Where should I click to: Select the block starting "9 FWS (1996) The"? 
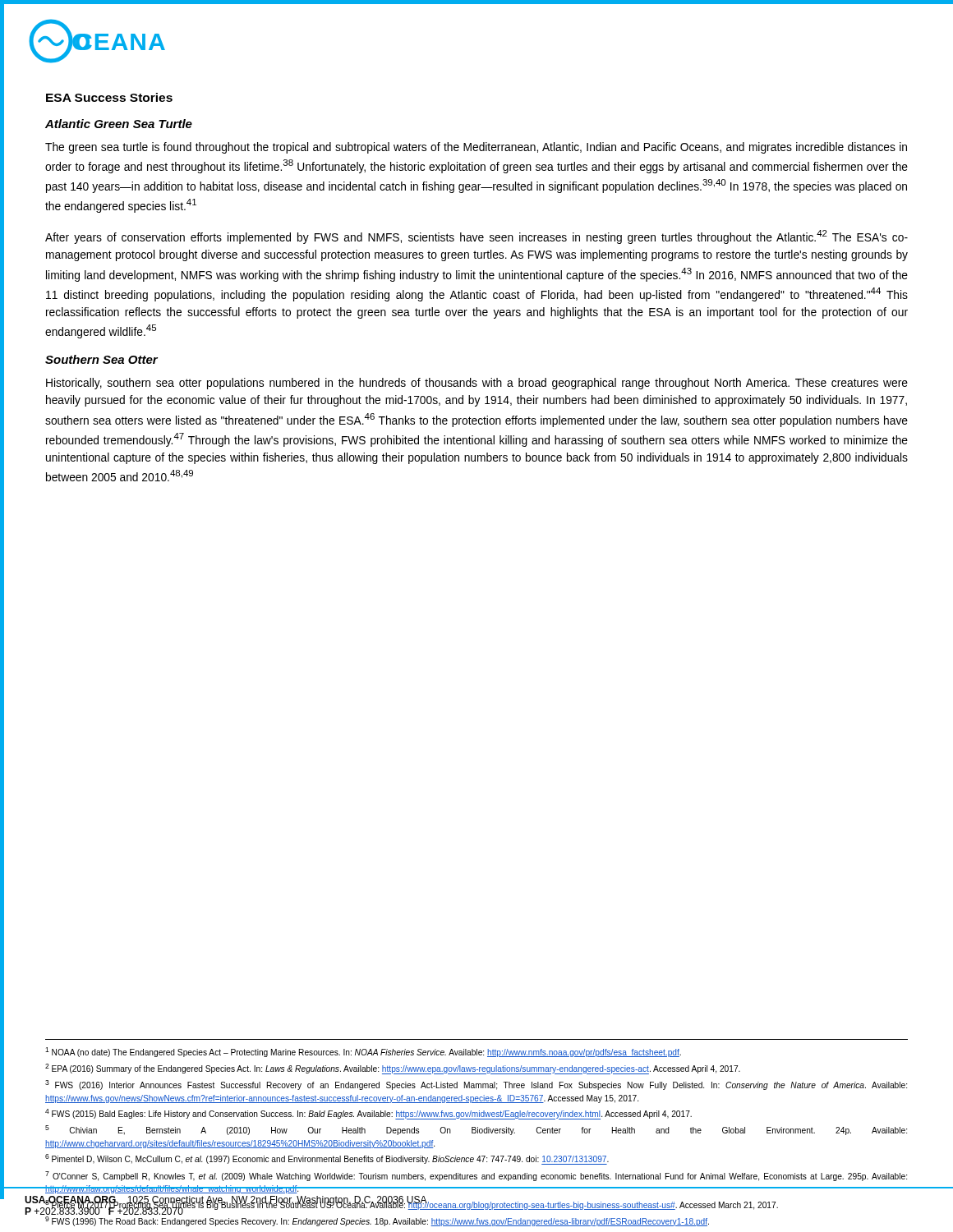(x=377, y=1220)
